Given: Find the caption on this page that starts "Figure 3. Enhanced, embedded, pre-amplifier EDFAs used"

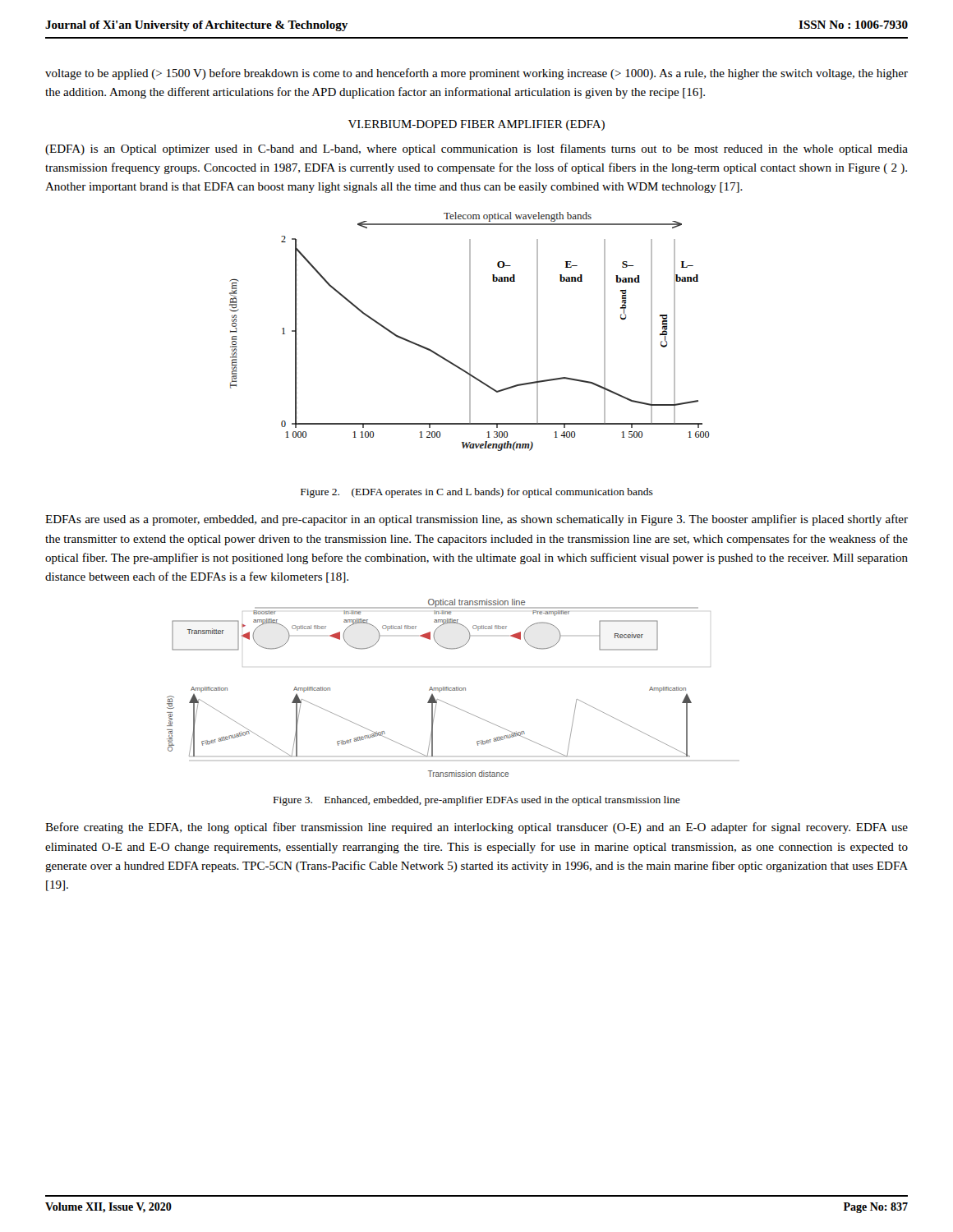Looking at the screenshot, I should pyautogui.click(x=476, y=800).
